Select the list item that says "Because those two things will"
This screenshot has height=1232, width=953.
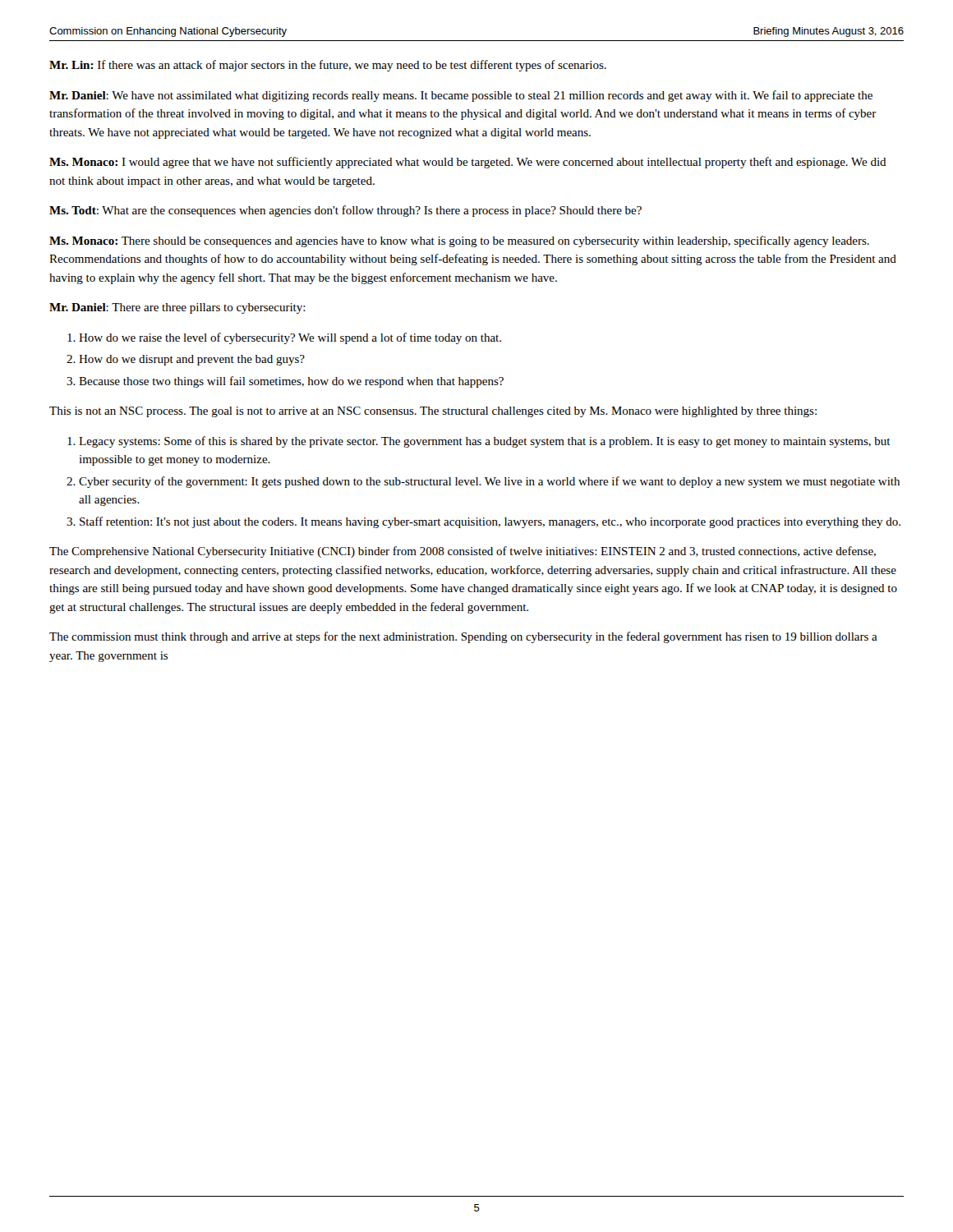pyautogui.click(x=291, y=381)
